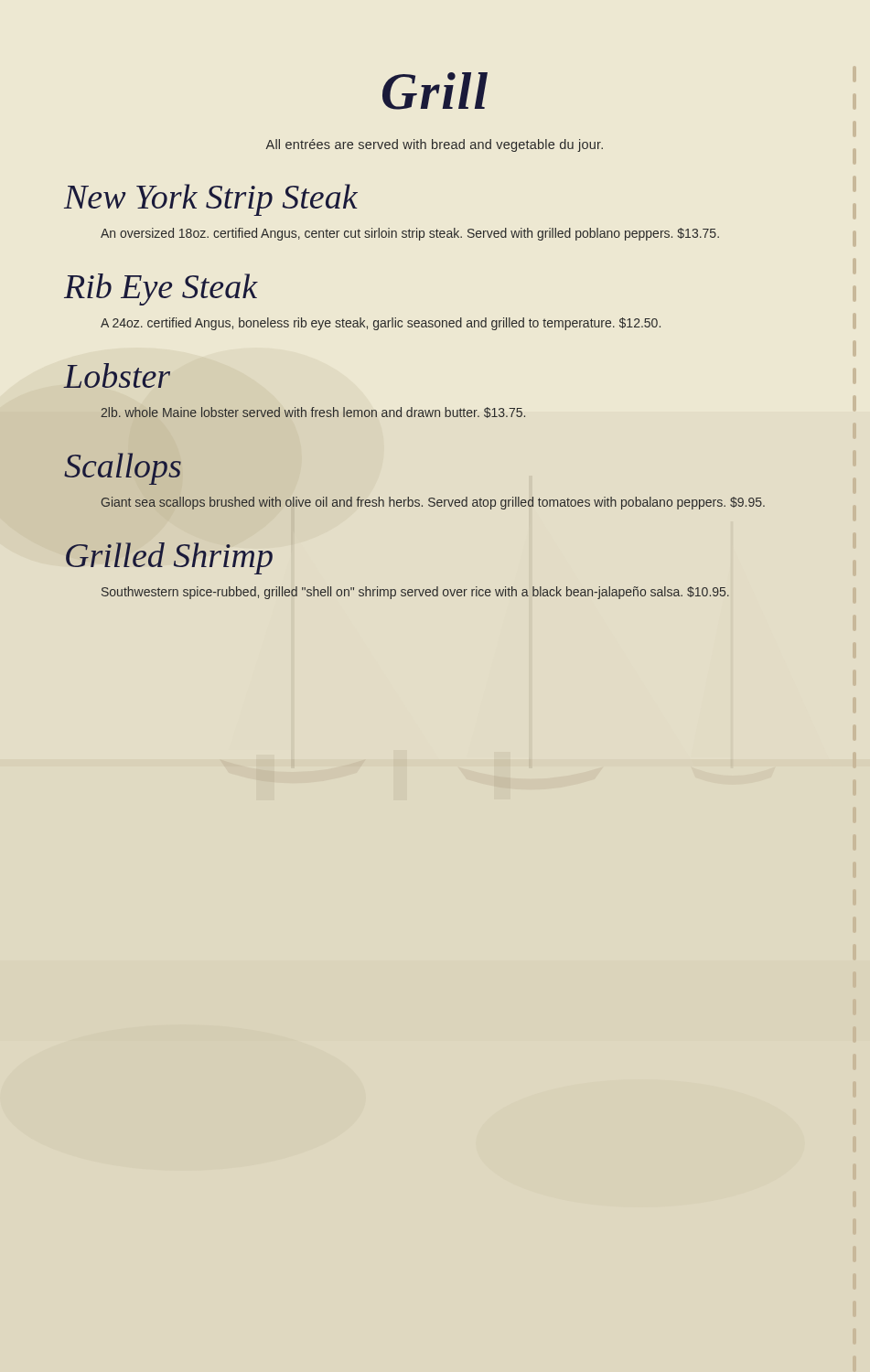
Task: Select the block starting "All entrées are served with bread and"
Action: click(x=435, y=145)
